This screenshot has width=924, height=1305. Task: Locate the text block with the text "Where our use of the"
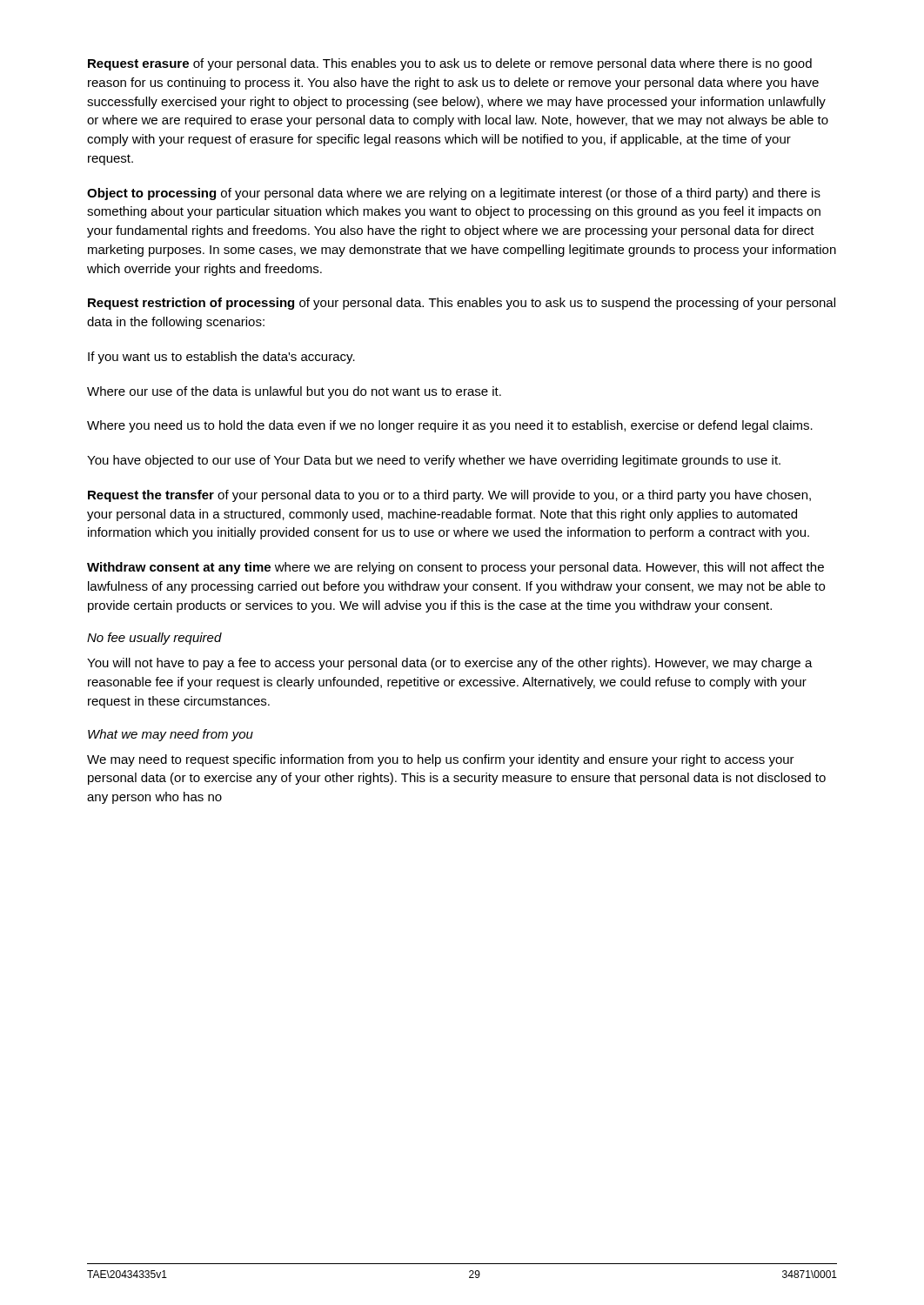tap(295, 391)
